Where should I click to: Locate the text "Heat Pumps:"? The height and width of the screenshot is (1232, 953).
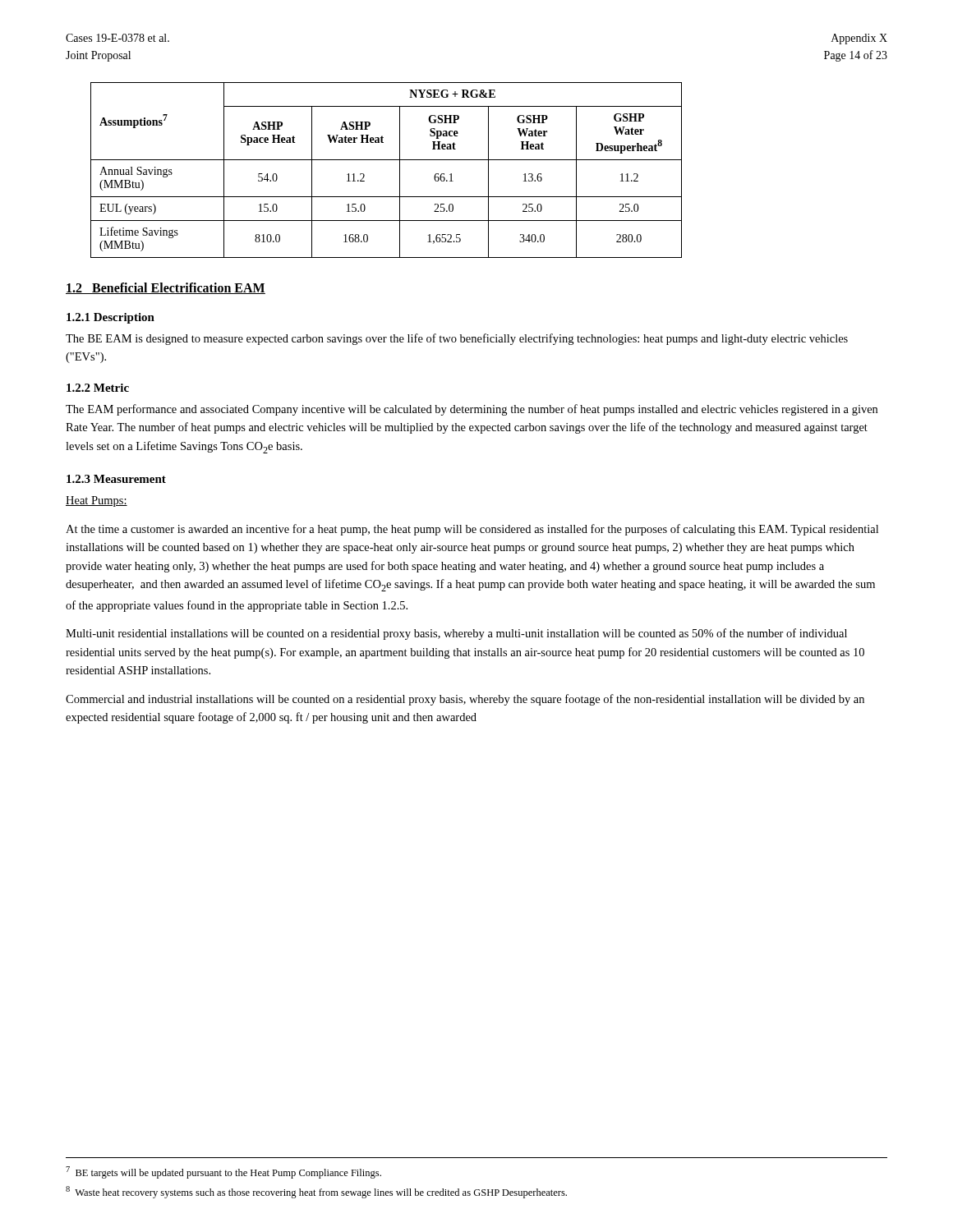click(x=96, y=500)
